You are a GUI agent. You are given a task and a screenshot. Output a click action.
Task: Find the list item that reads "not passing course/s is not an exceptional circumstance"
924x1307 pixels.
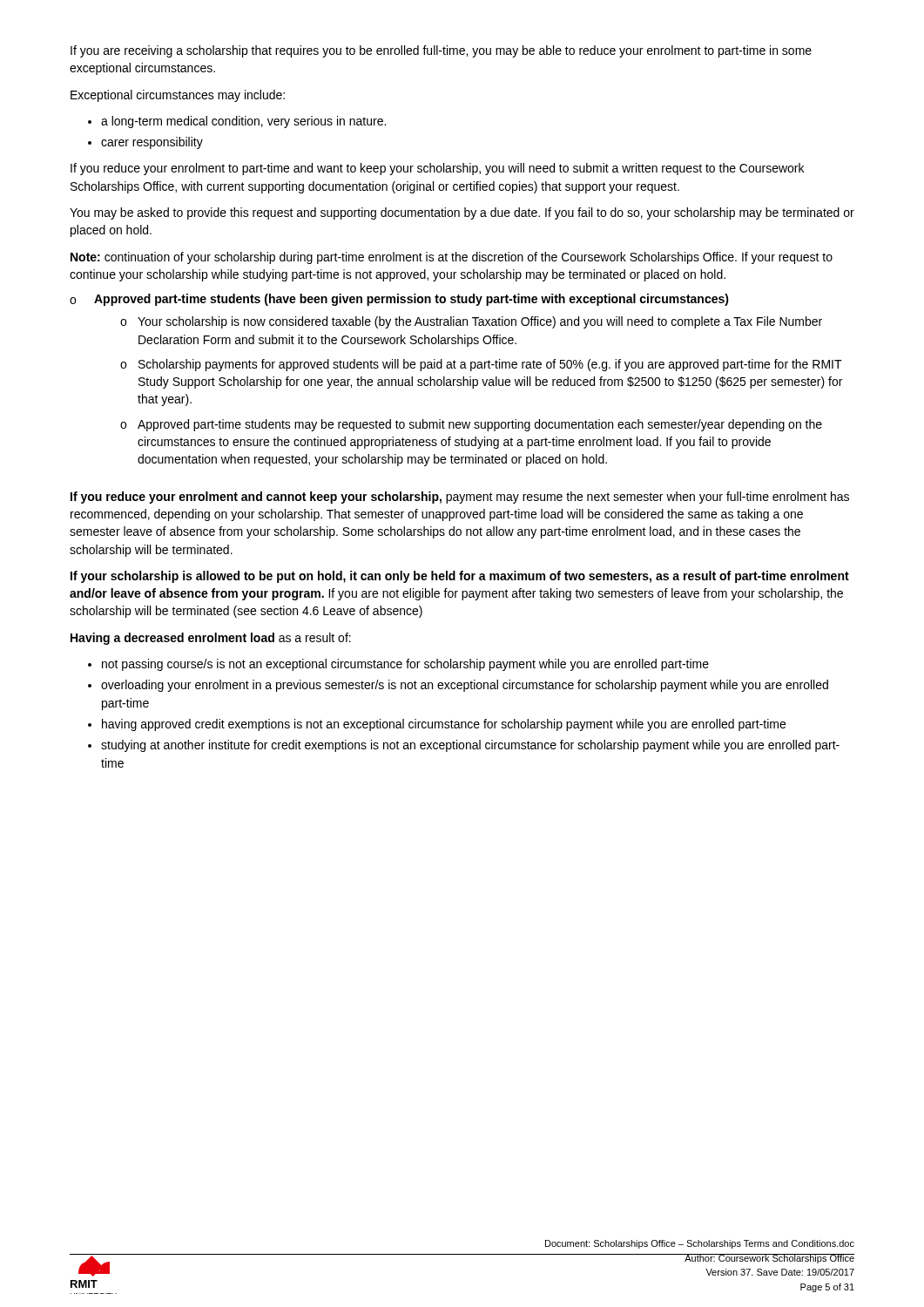tap(405, 664)
